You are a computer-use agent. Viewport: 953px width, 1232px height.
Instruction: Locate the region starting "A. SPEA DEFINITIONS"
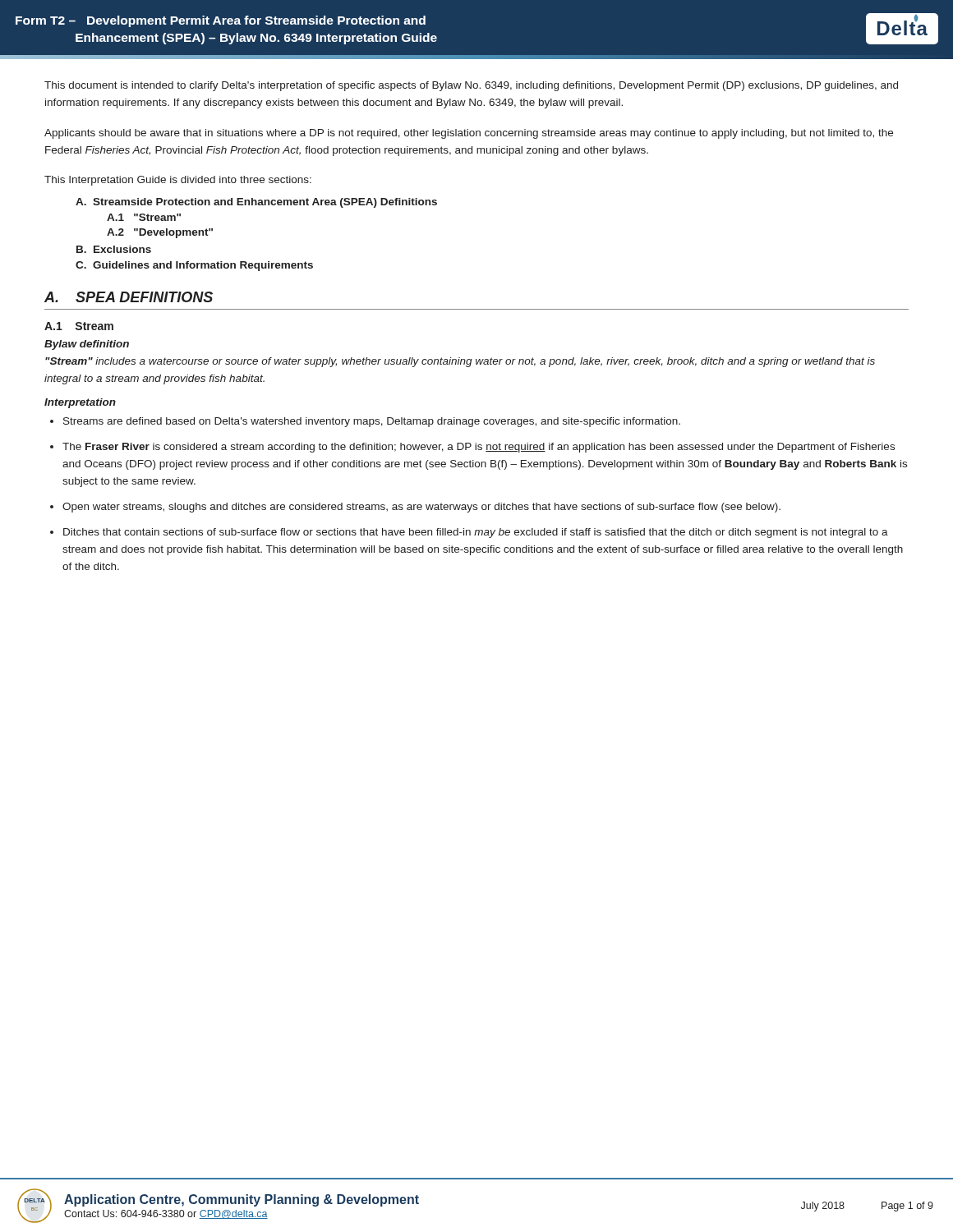[129, 298]
